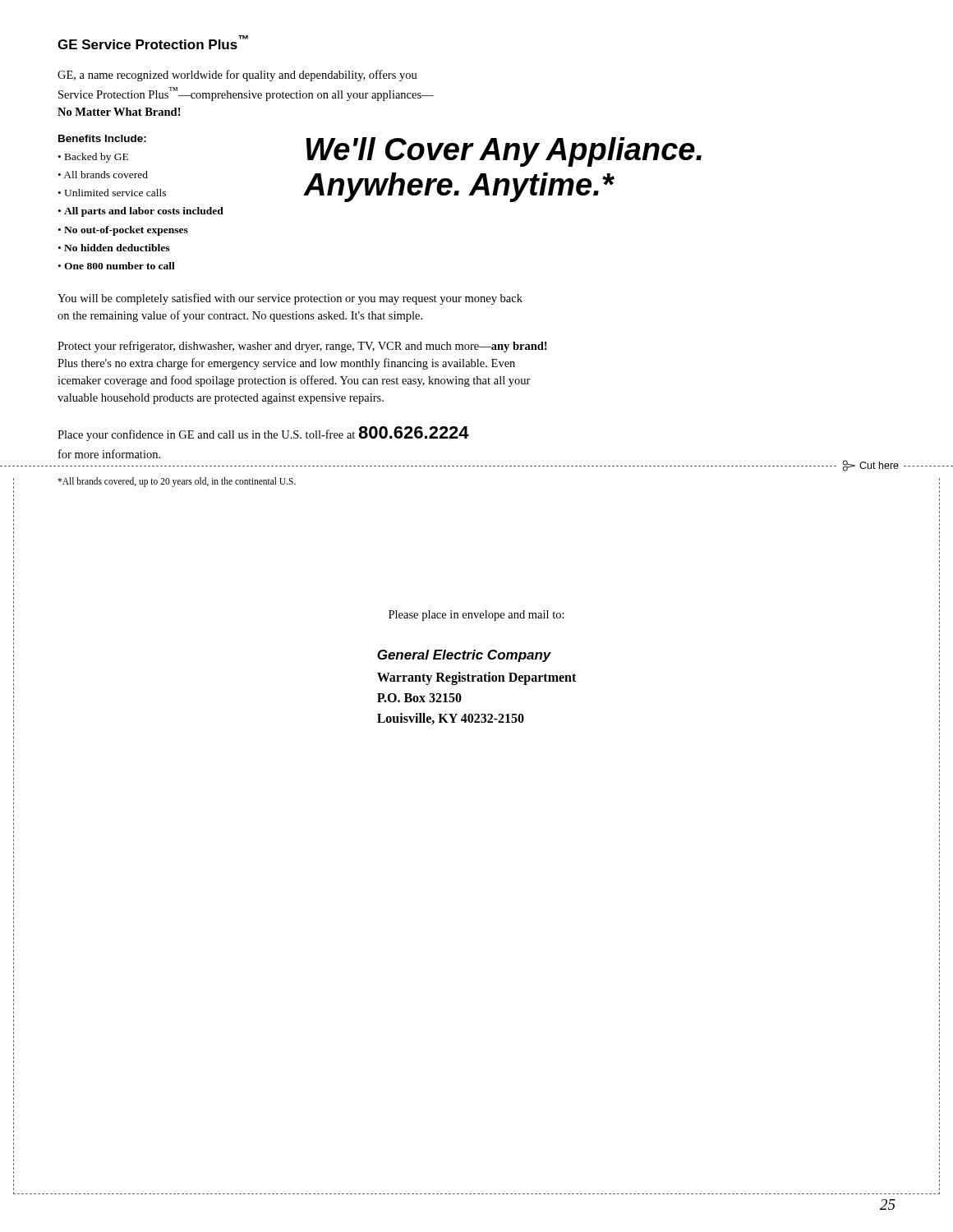Find the title that says "We'll Cover Any Appliance.Anywhere. Anytime.*"
The image size is (953, 1232).
tap(504, 167)
